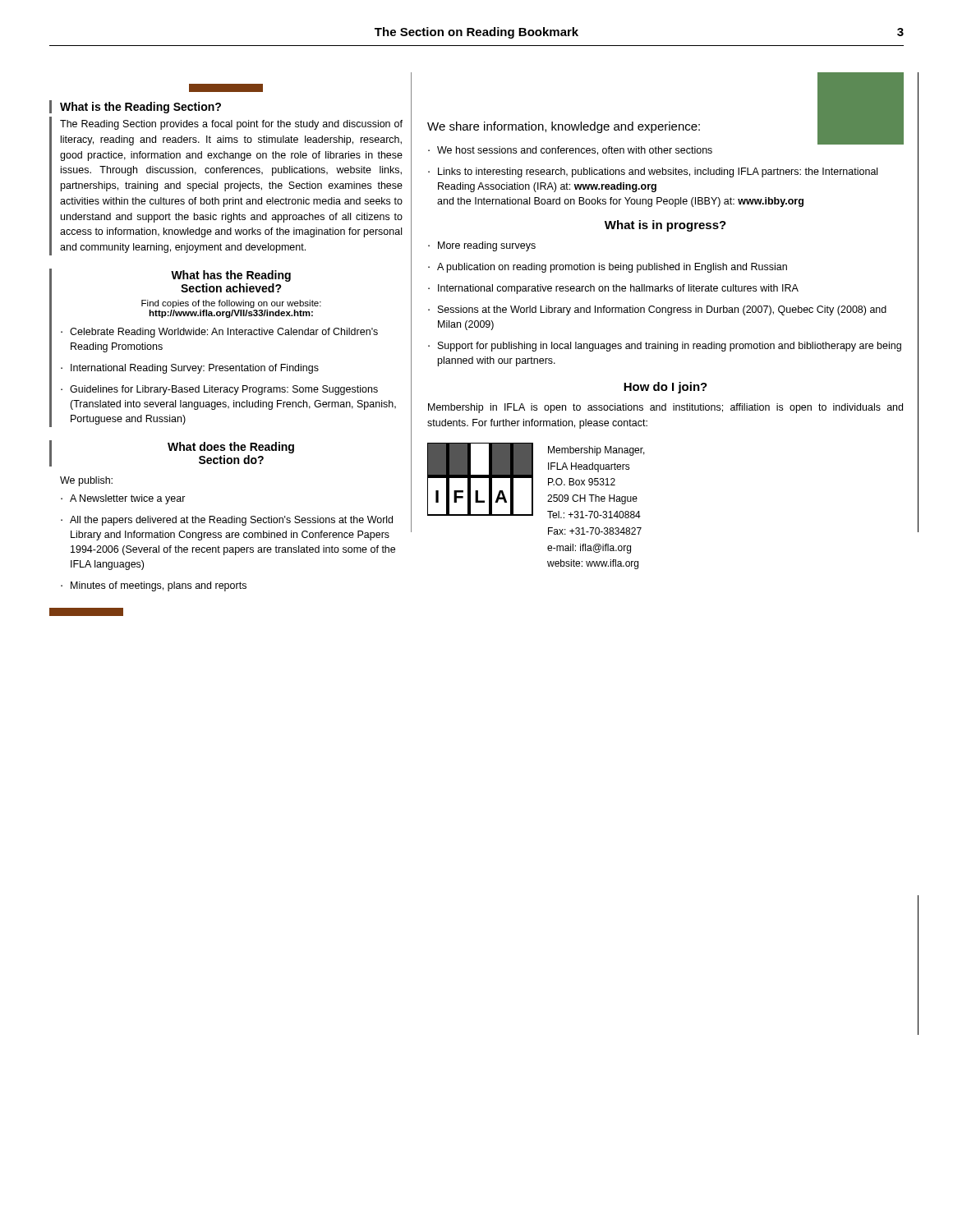
Task: Locate the section header with the text "What is in progress?"
Action: click(665, 224)
